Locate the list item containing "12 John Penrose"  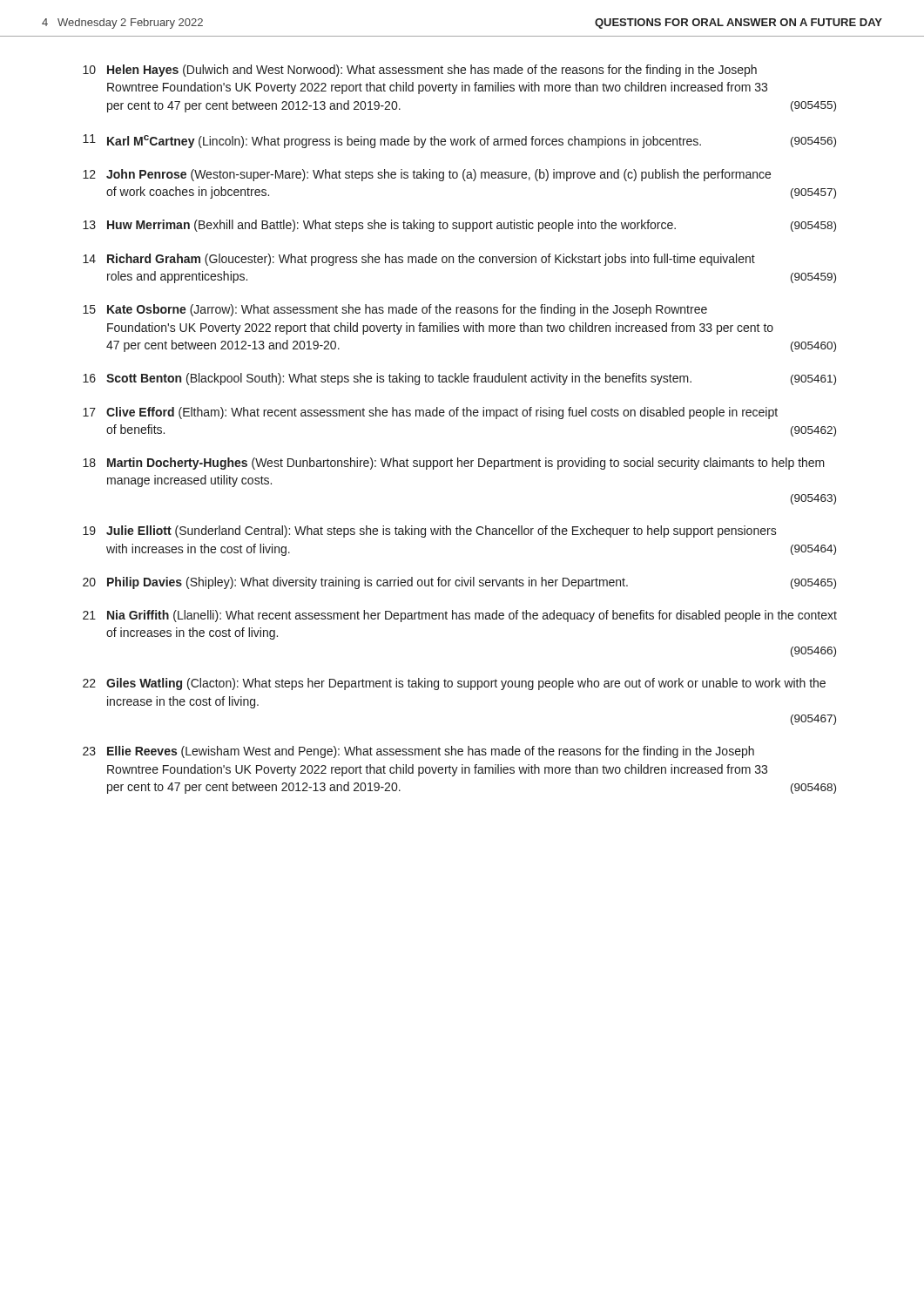pyautogui.click(x=450, y=183)
